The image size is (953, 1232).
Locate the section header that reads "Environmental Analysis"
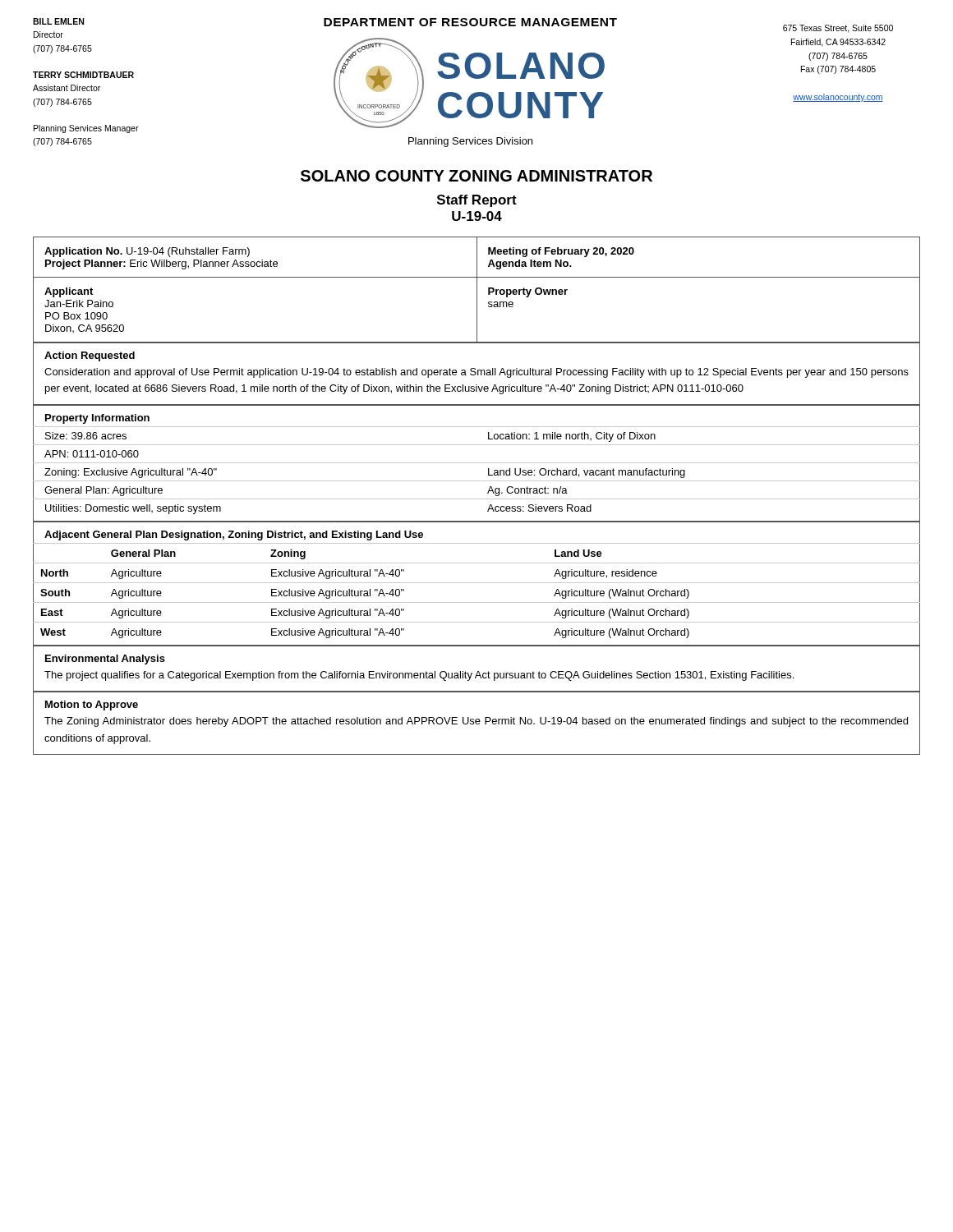coord(105,659)
